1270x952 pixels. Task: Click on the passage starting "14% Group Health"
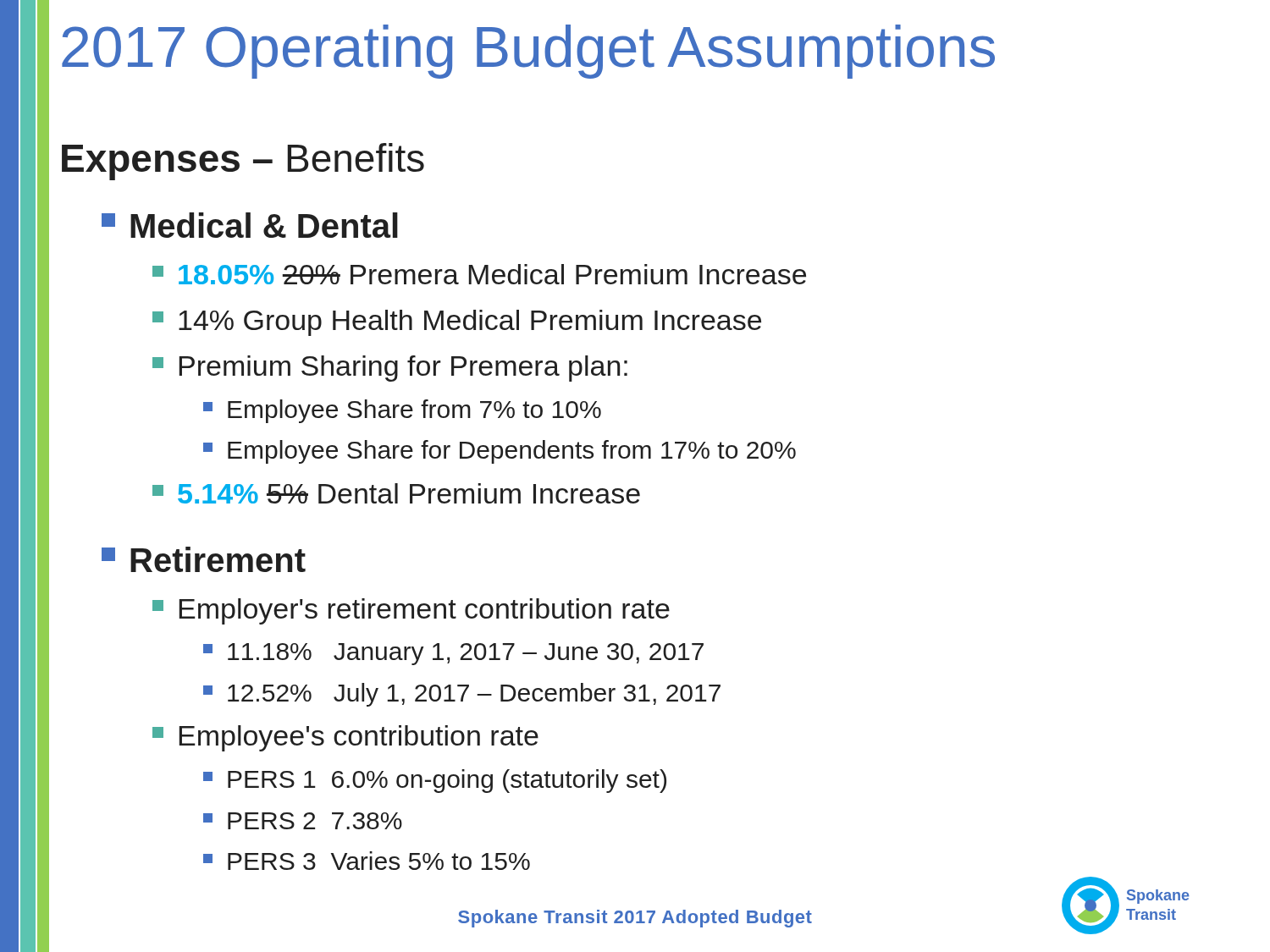[457, 321]
